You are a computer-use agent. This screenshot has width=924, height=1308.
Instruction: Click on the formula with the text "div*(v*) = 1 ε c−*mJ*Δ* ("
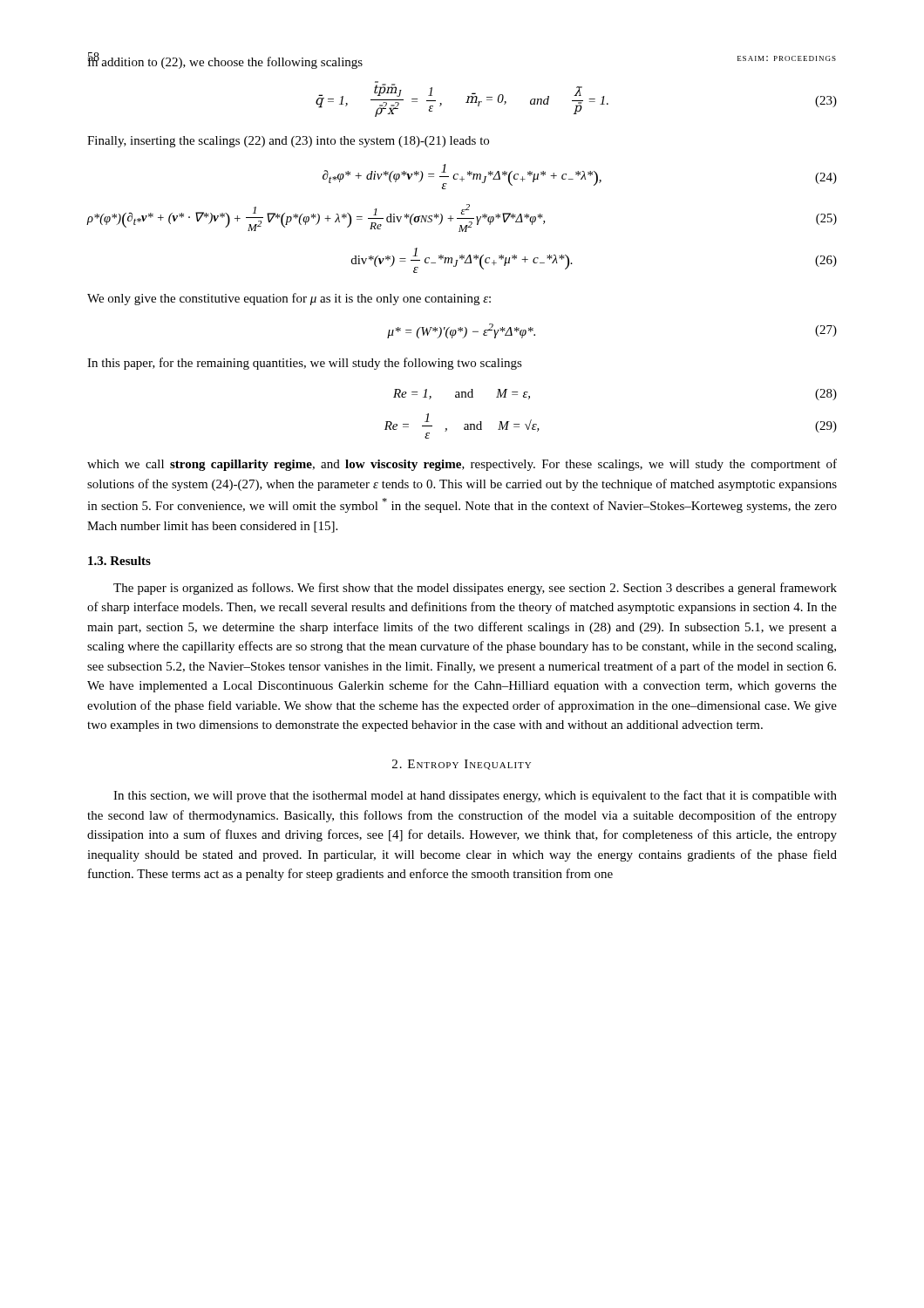point(481,260)
